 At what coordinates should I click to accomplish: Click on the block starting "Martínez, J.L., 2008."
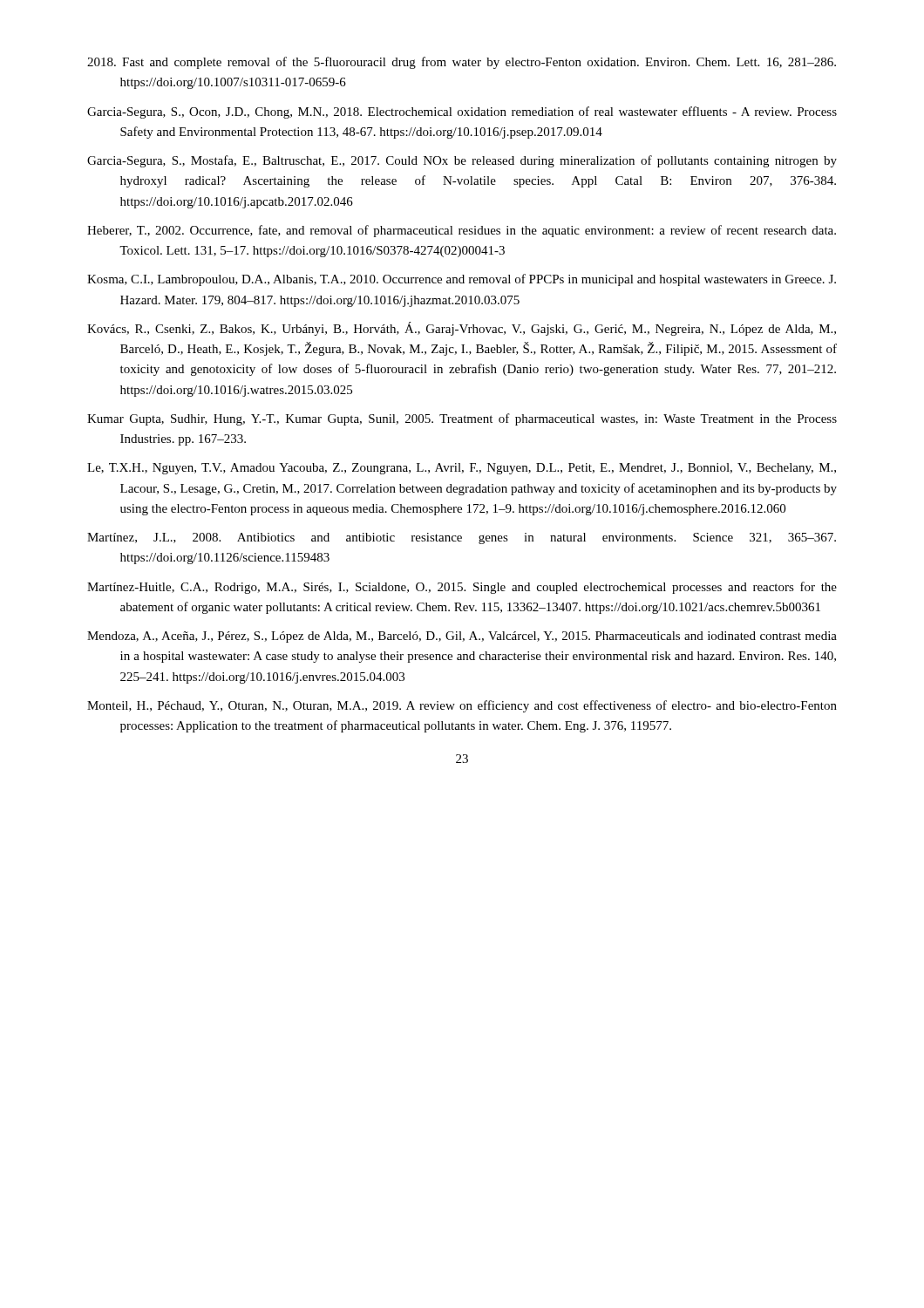(x=462, y=547)
